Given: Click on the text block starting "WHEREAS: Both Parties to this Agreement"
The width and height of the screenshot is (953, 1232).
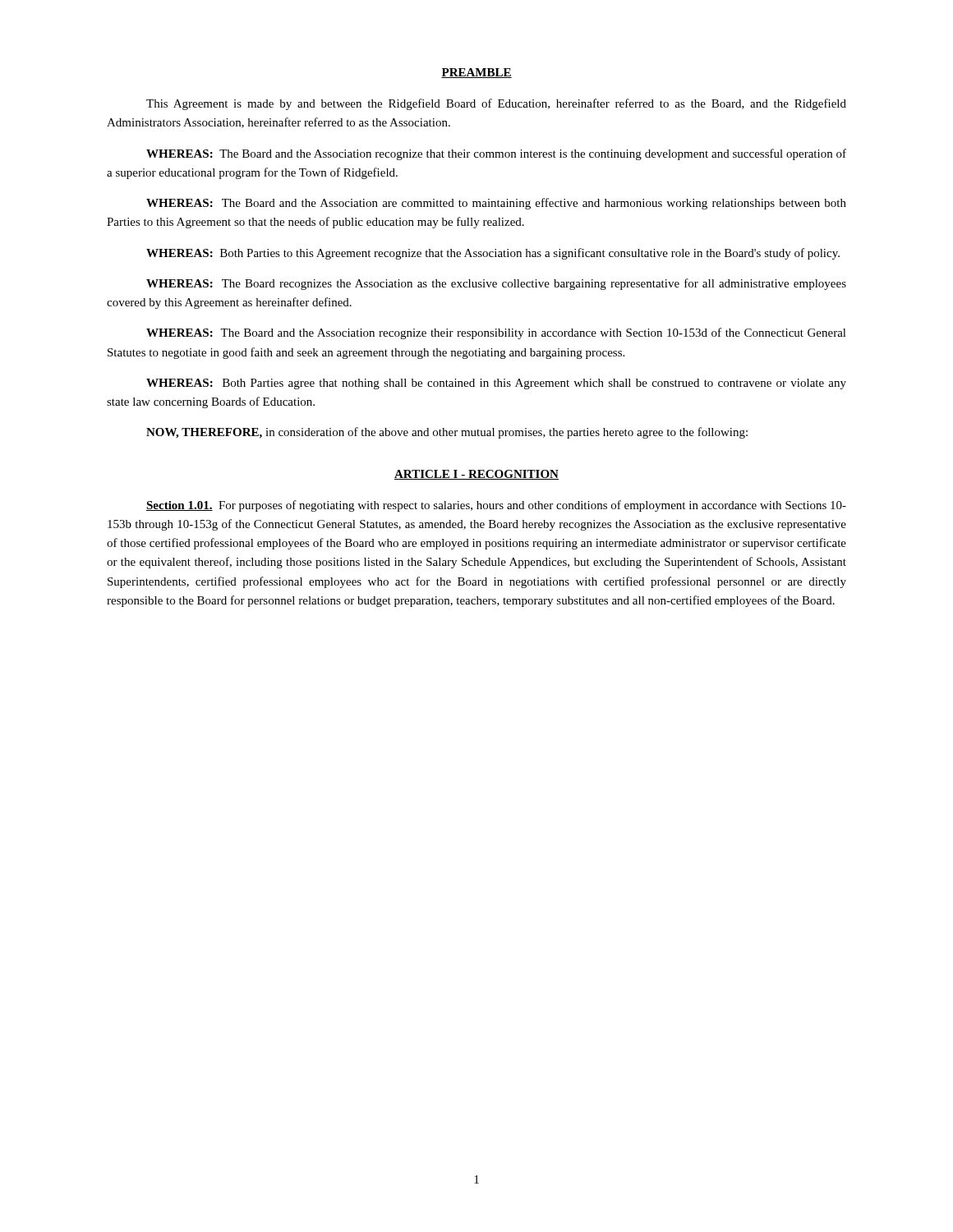Looking at the screenshot, I should point(493,253).
